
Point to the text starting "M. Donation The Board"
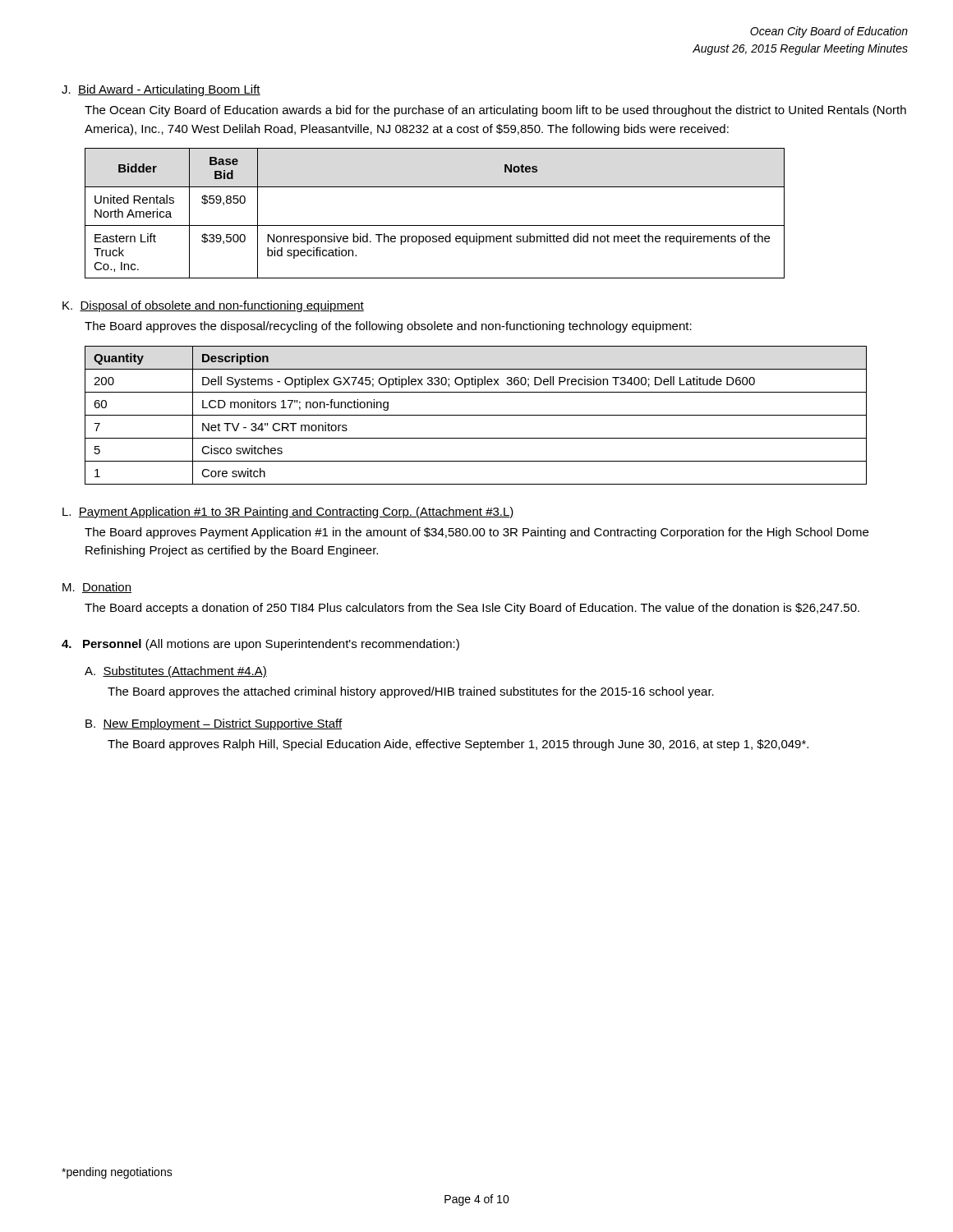coord(485,598)
